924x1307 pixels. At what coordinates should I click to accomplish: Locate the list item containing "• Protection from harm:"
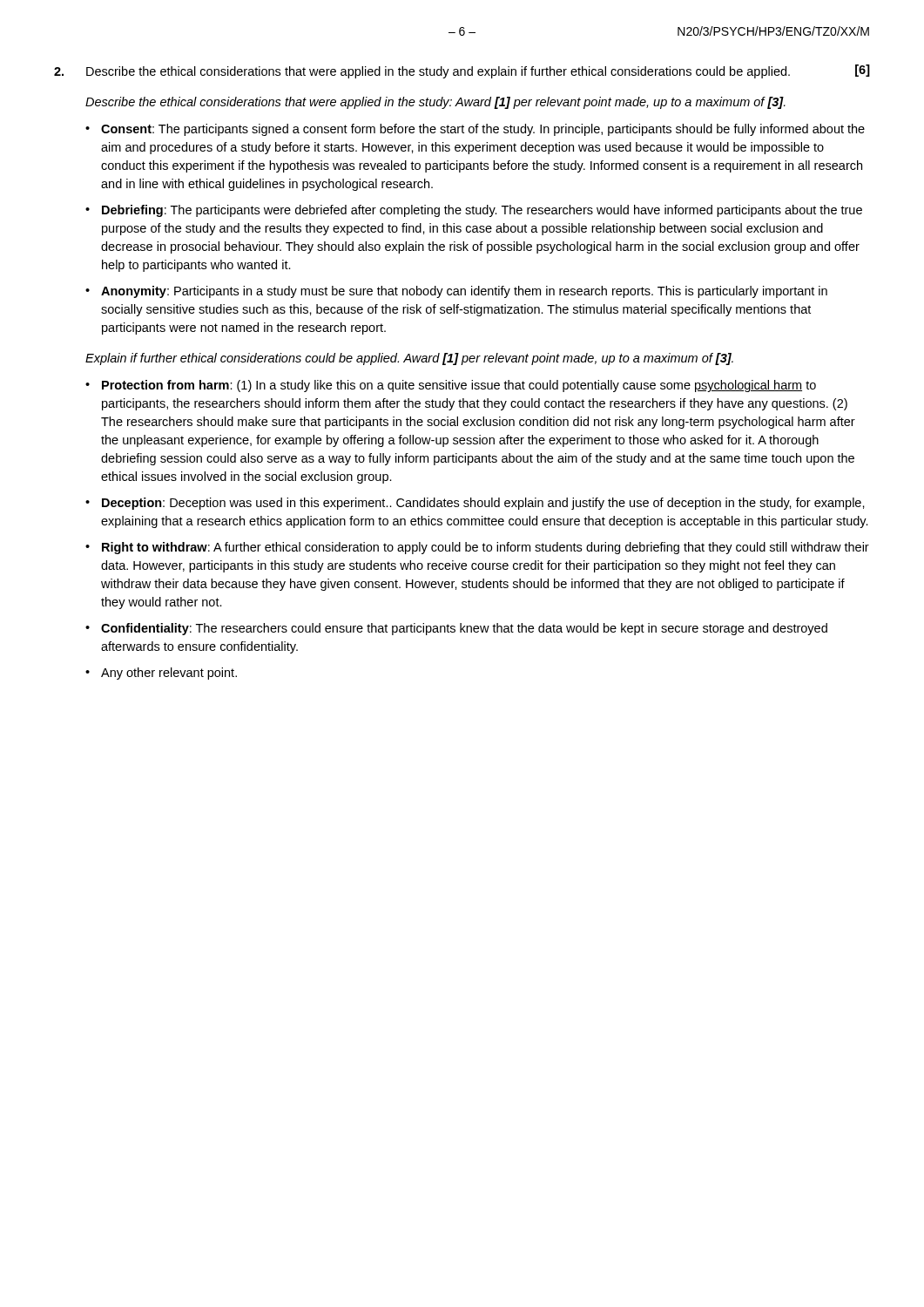pyautogui.click(x=478, y=432)
